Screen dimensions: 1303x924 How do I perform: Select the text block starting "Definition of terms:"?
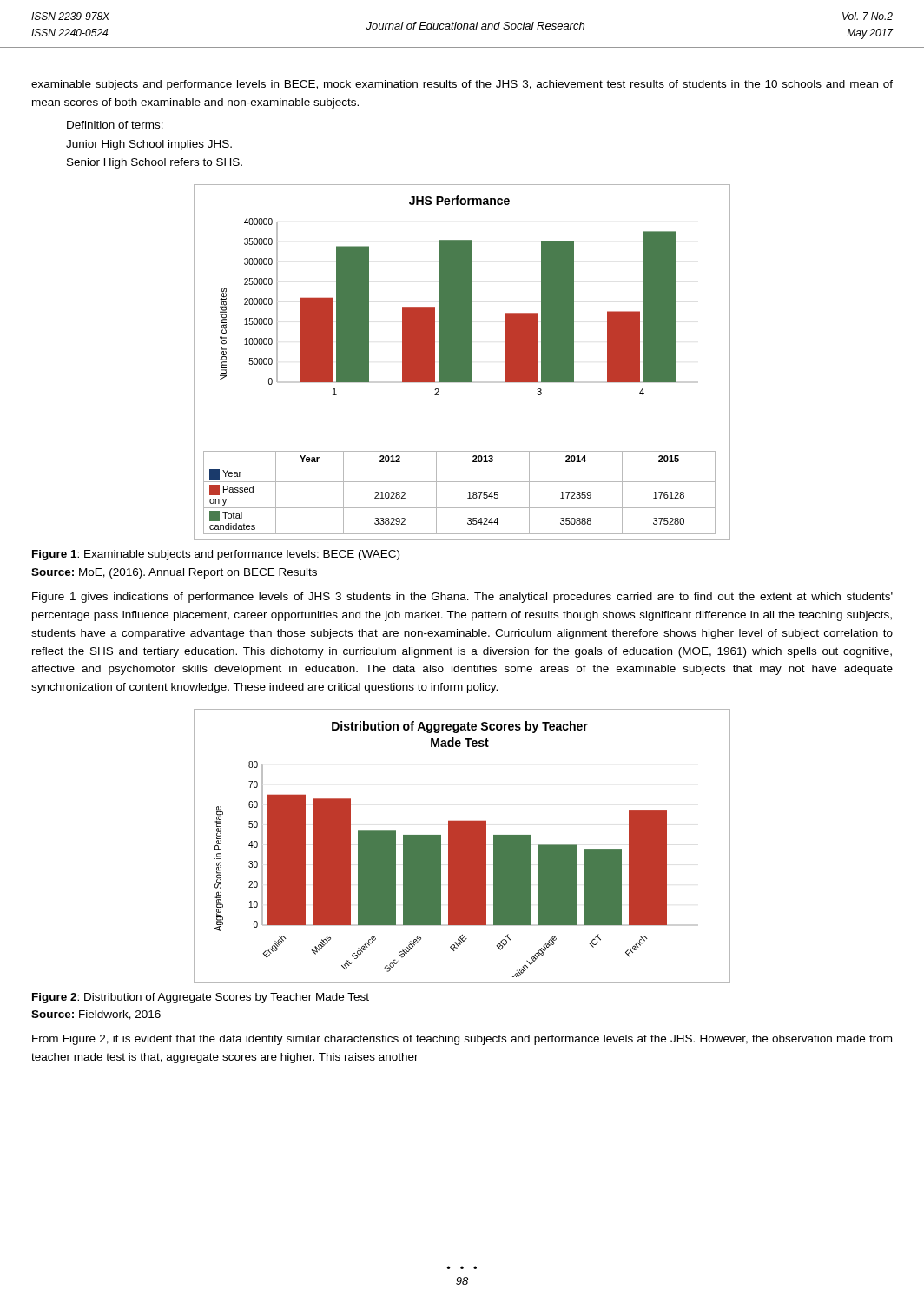tap(115, 125)
